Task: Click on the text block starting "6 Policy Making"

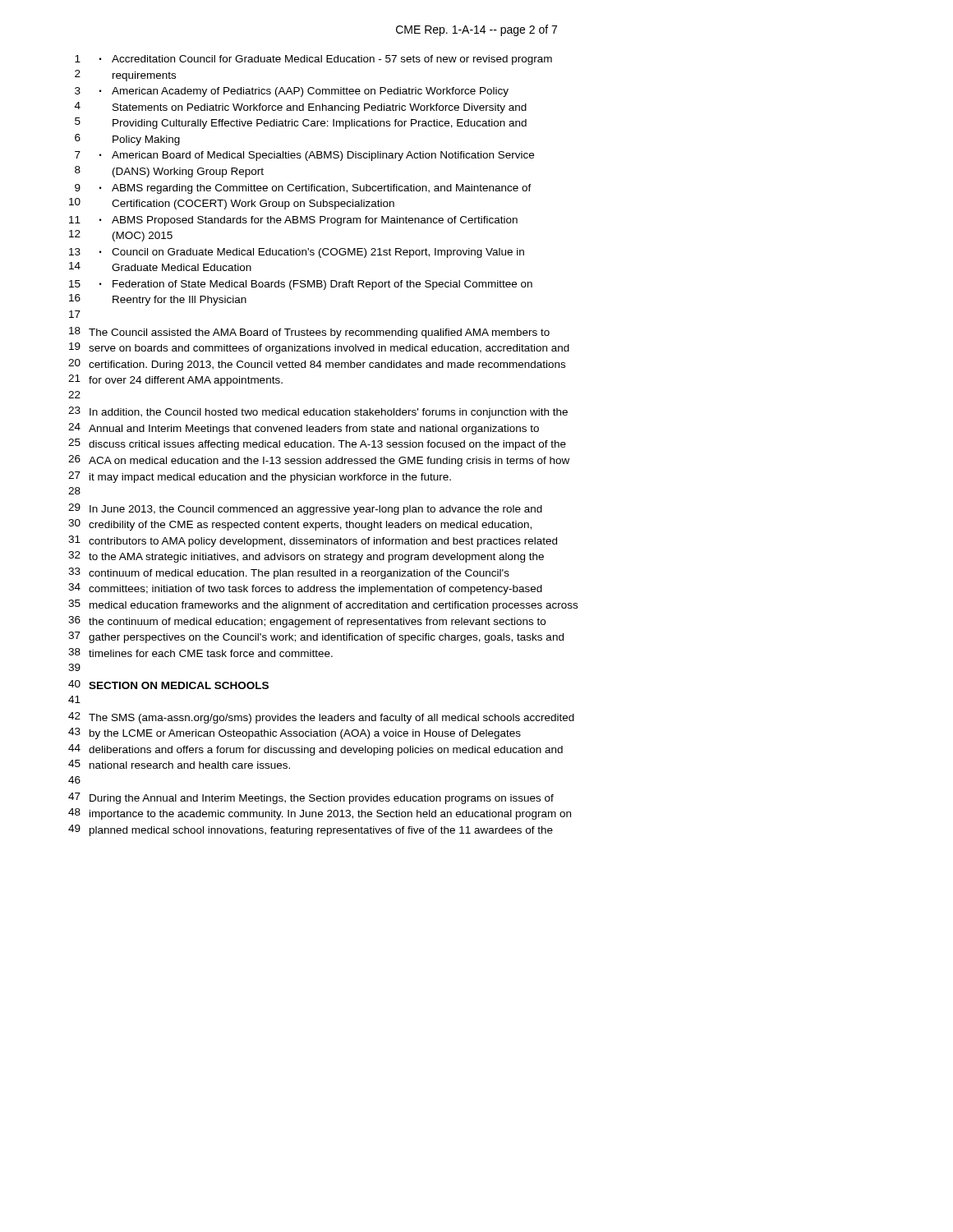Action: [127, 140]
